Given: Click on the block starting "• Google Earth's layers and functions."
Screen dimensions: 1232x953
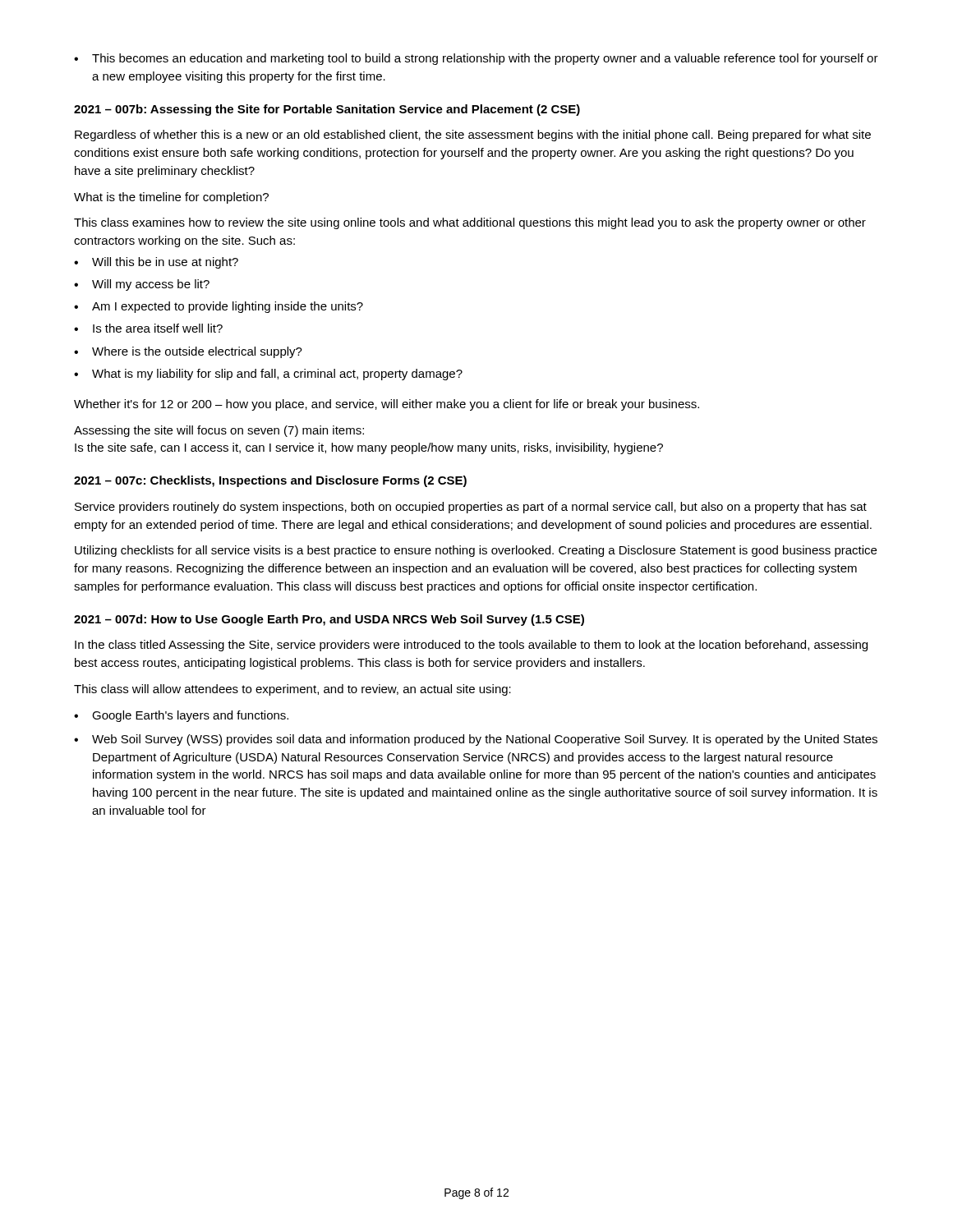Looking at the screenshot, I should coord(182,716).
